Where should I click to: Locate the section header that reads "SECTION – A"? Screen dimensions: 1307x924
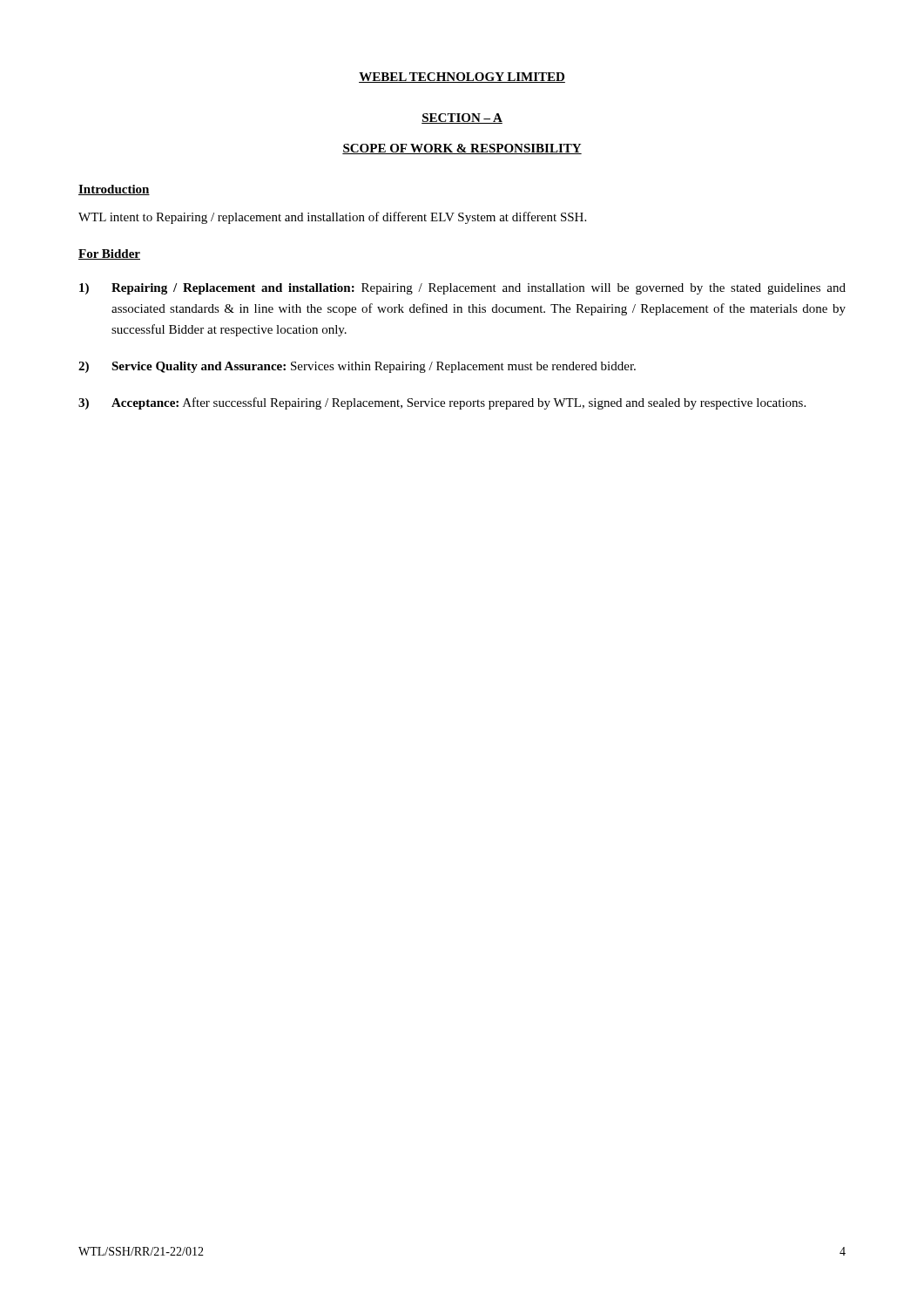pyautogui.click(x=462, y=118)
